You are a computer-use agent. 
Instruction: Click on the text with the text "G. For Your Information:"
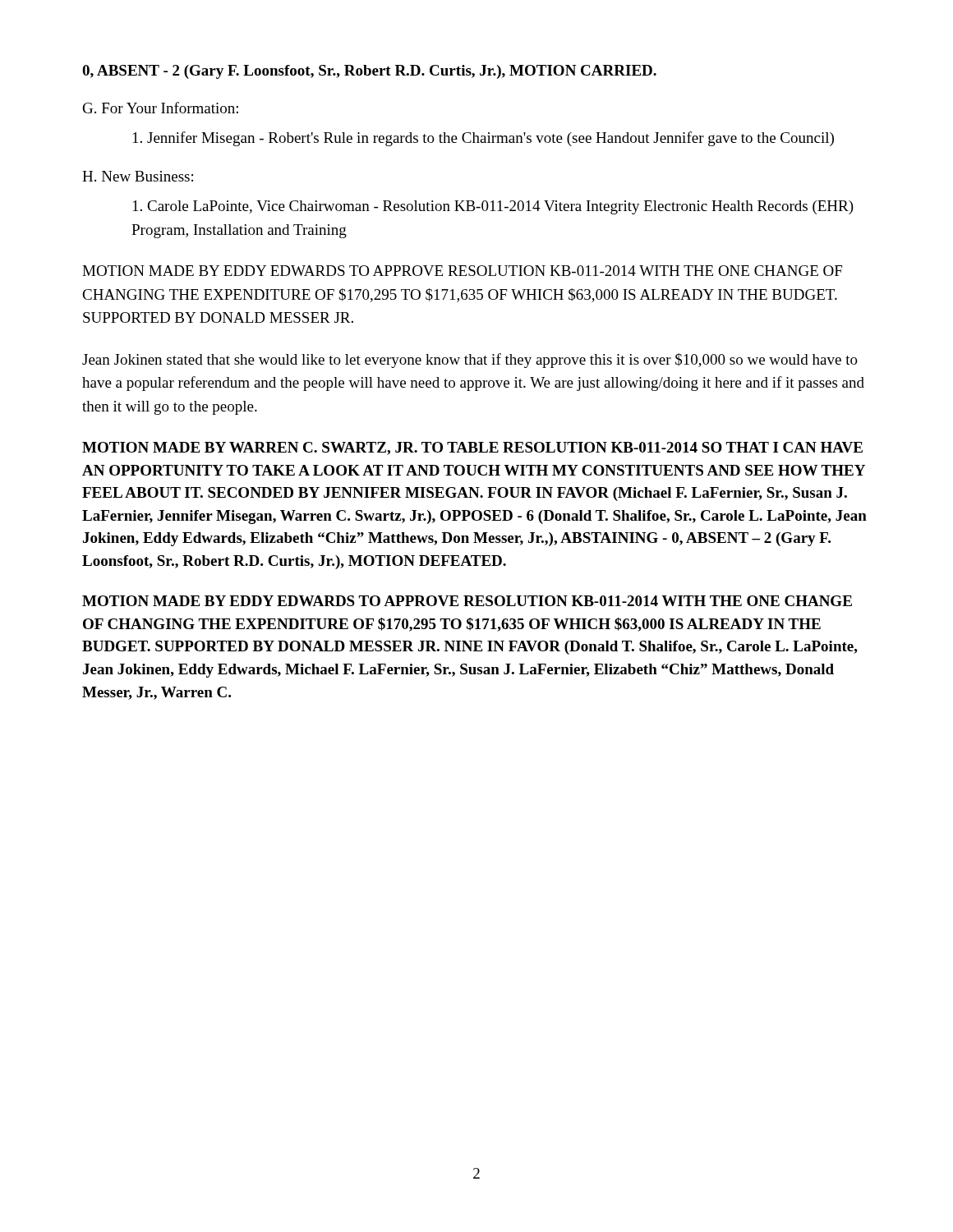pos(161,108)
